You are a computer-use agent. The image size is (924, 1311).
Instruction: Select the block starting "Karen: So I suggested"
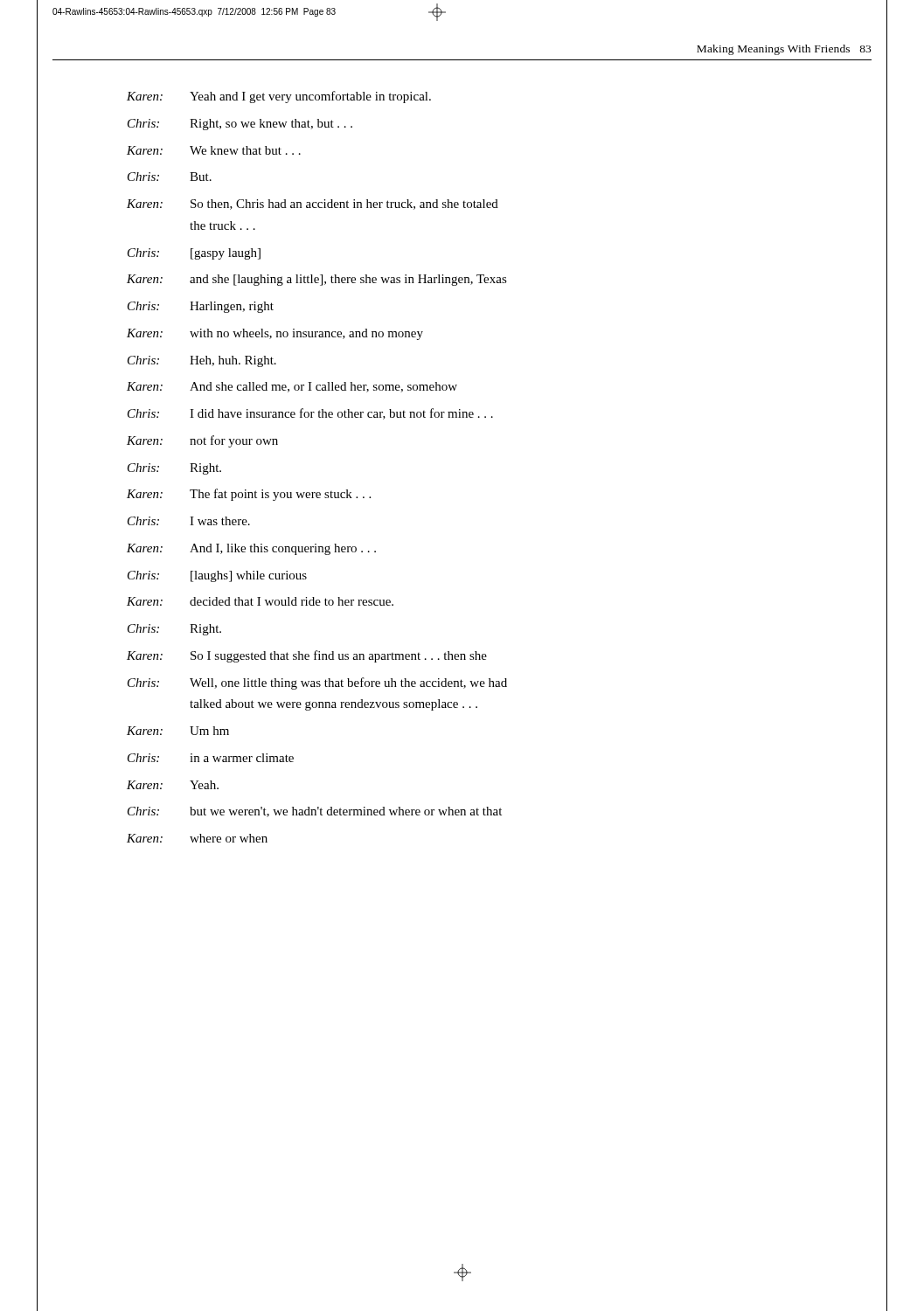coord(484,656)
